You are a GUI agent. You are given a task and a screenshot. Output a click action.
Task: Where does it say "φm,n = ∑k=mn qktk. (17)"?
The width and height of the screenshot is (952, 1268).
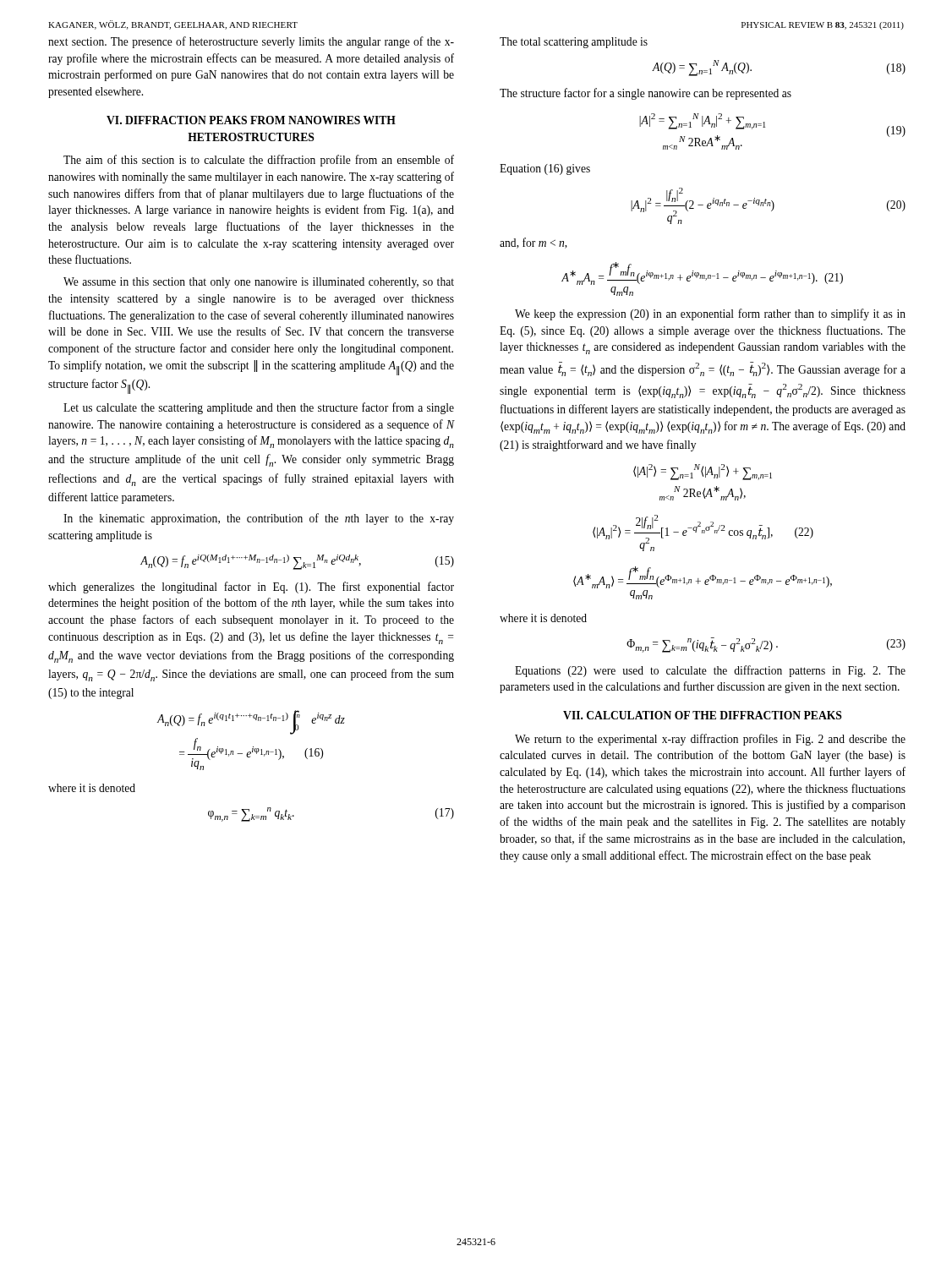255,816
